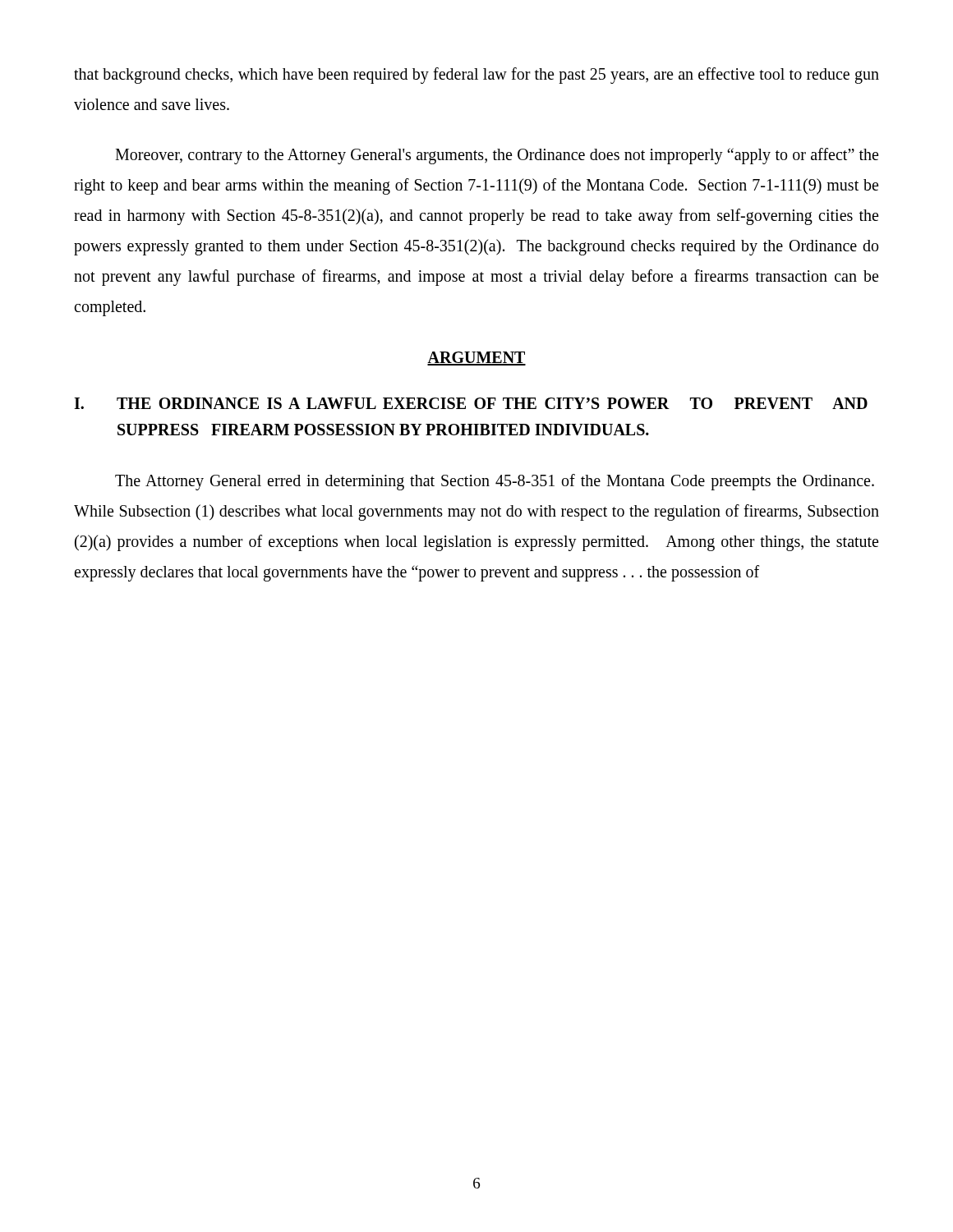Point to the section header beginning "I. THE ORDINANCE IS"
The width and height of the screenshot is (953, 1232).
(476, 416)
